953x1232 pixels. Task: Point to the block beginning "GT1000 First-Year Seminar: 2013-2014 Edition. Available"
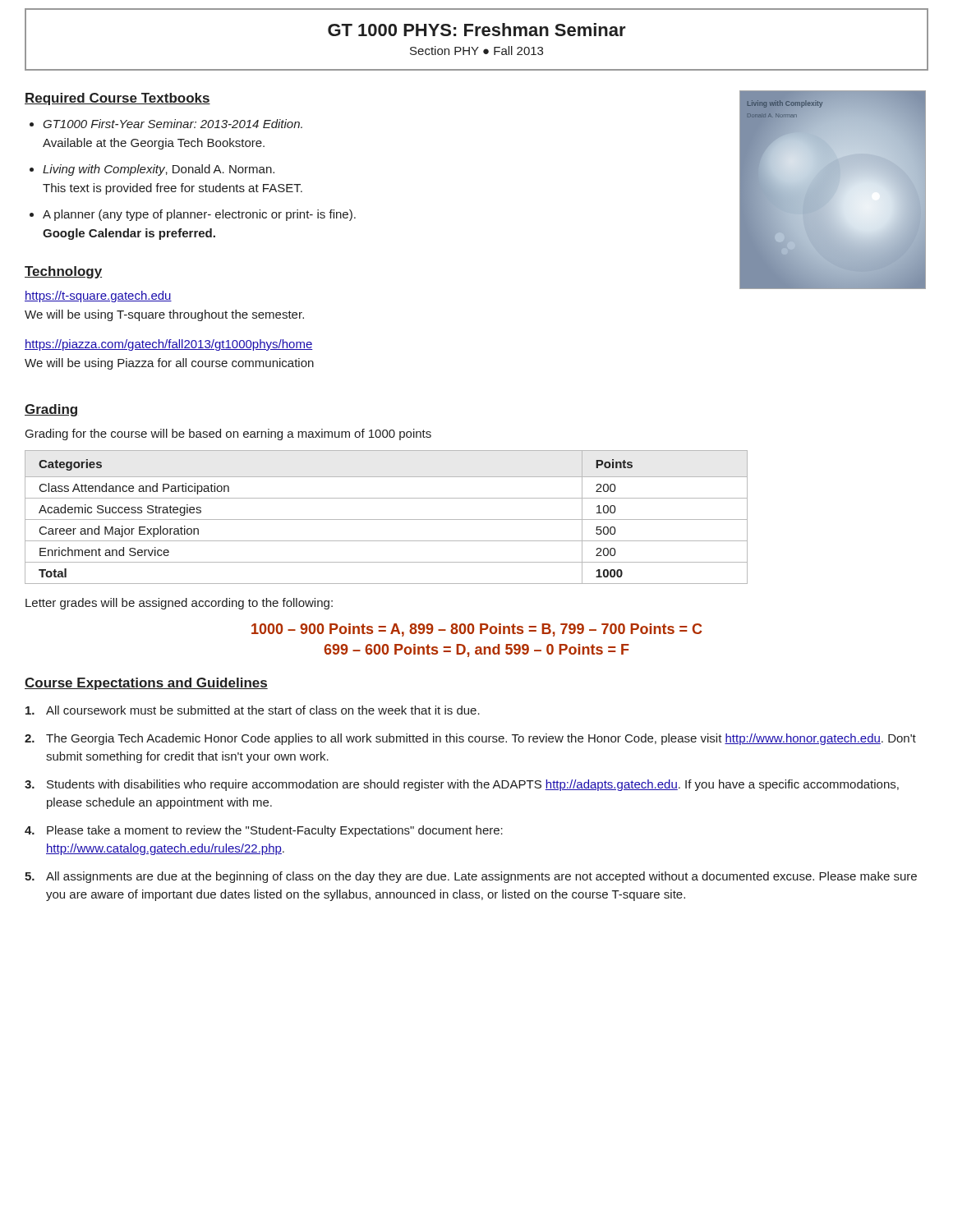click(173, 133)
